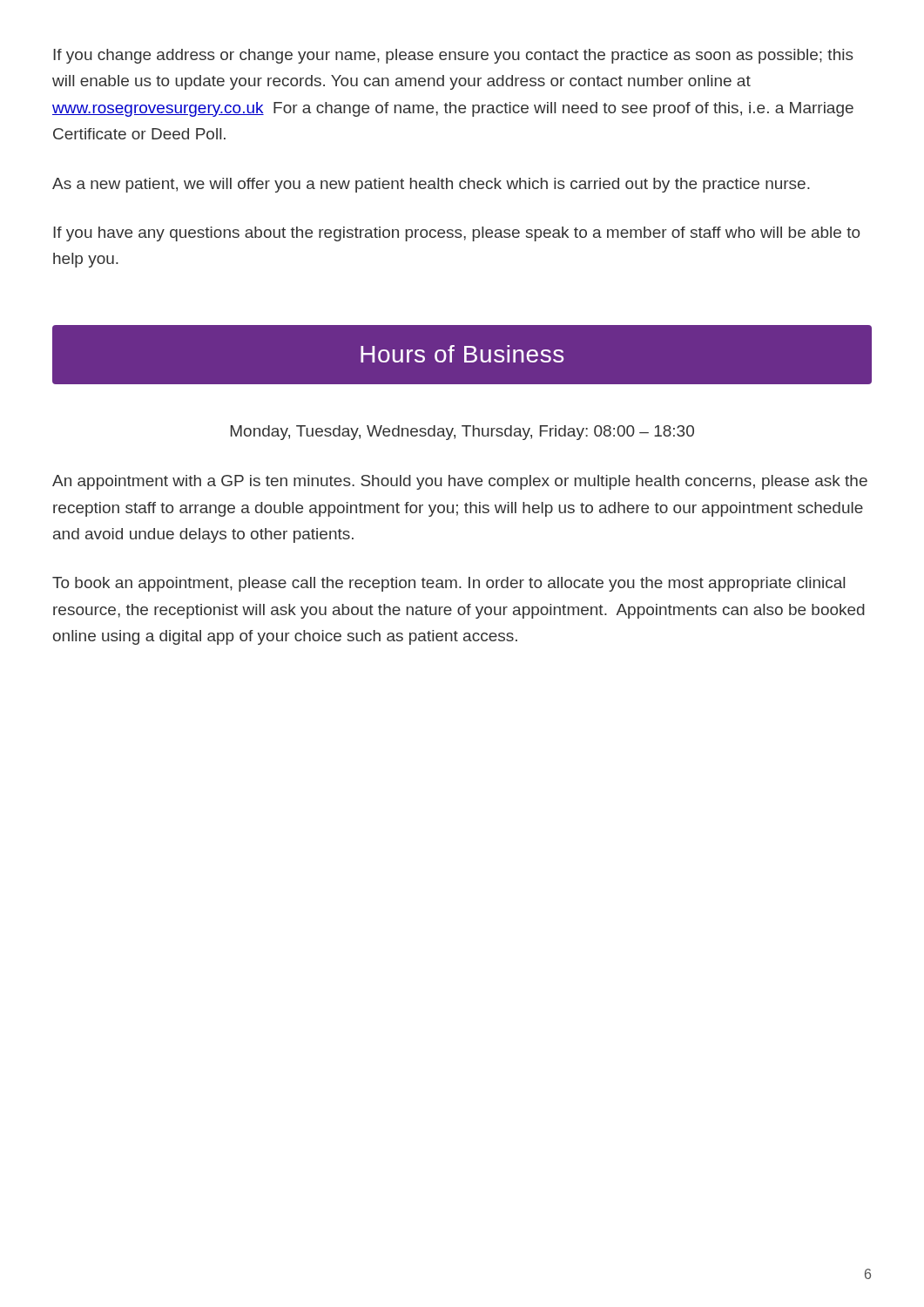Screen dimensions: 1307x924
Task: Find the region starting "As a new patient, we will"
Action: pyautogui.click(x=432, y=183)
